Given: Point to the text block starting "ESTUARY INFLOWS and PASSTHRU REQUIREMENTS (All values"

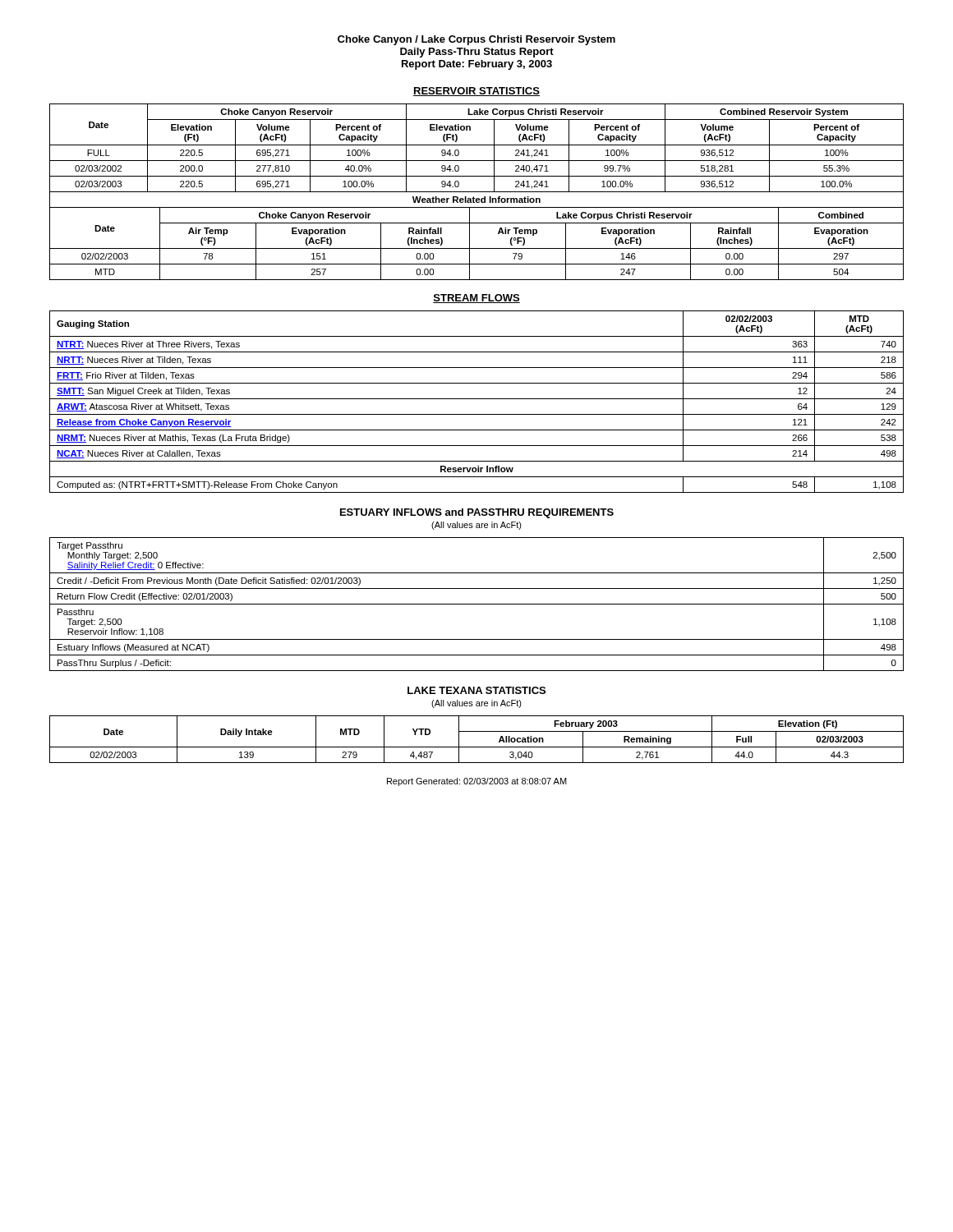Looking at the screenshot, I should tap(476, 518).
